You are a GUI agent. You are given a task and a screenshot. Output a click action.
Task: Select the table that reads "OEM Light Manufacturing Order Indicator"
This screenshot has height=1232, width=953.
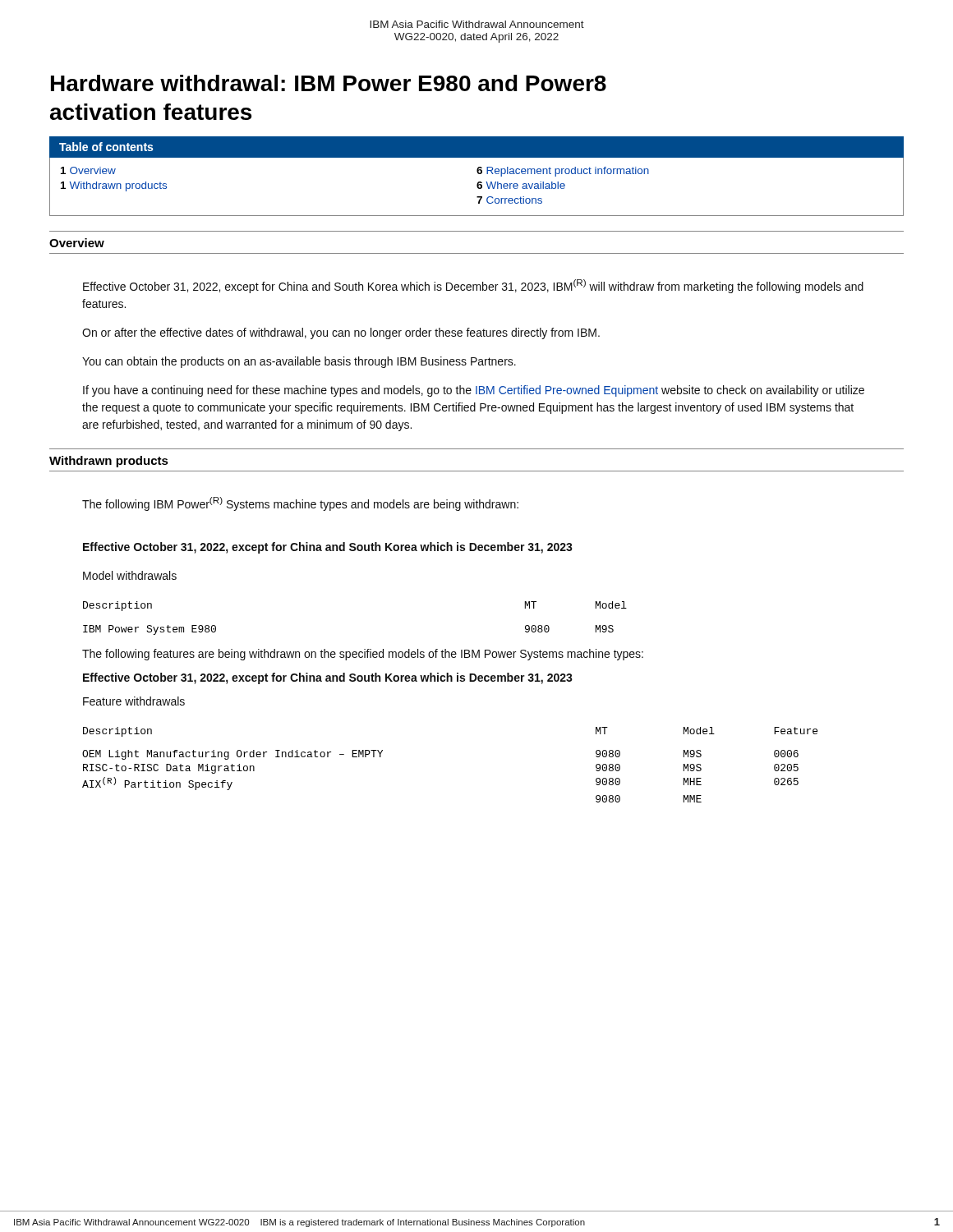tap(476, 765)
